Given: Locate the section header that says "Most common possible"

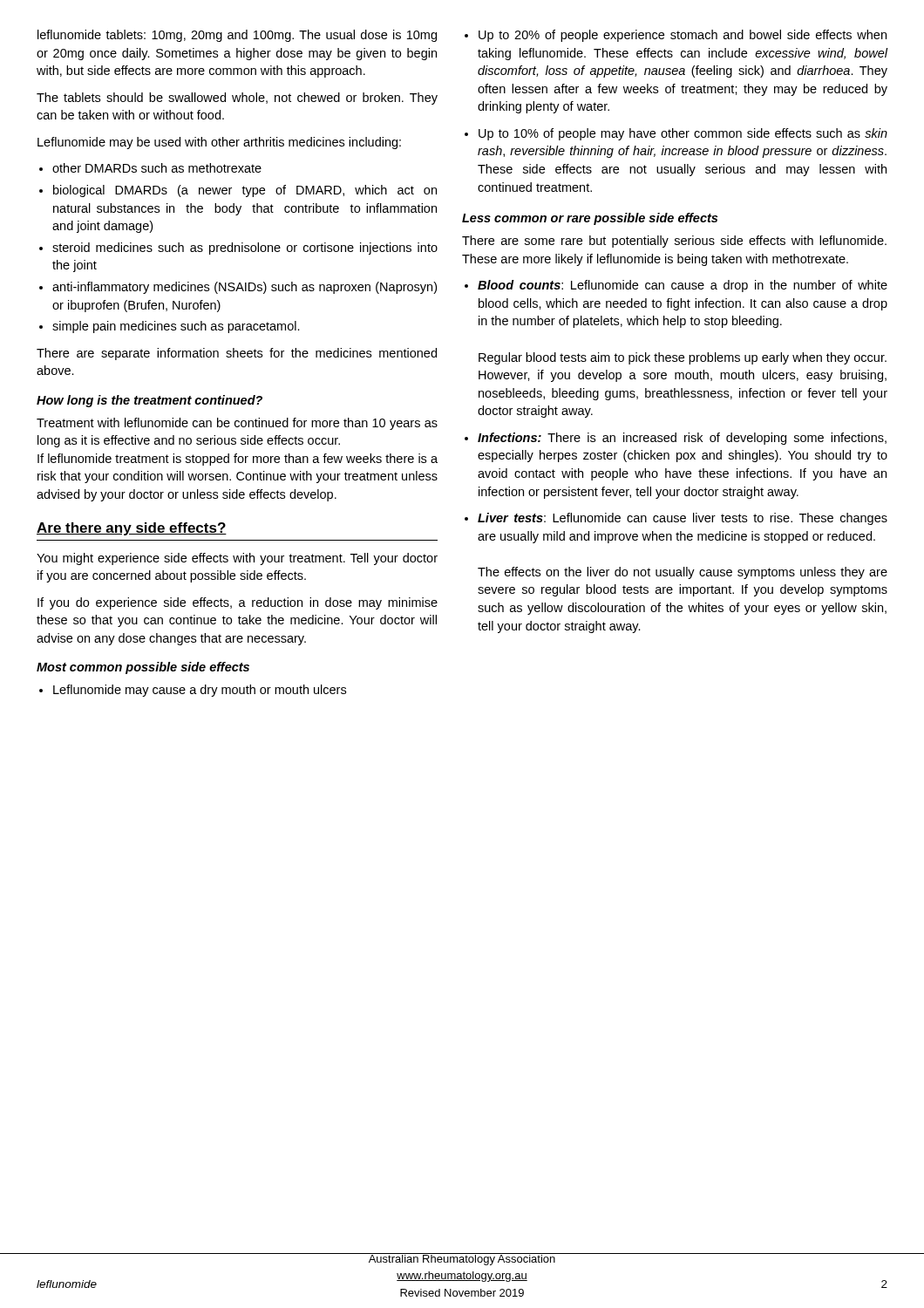Looking at the screenshot, I should [237, 668].
